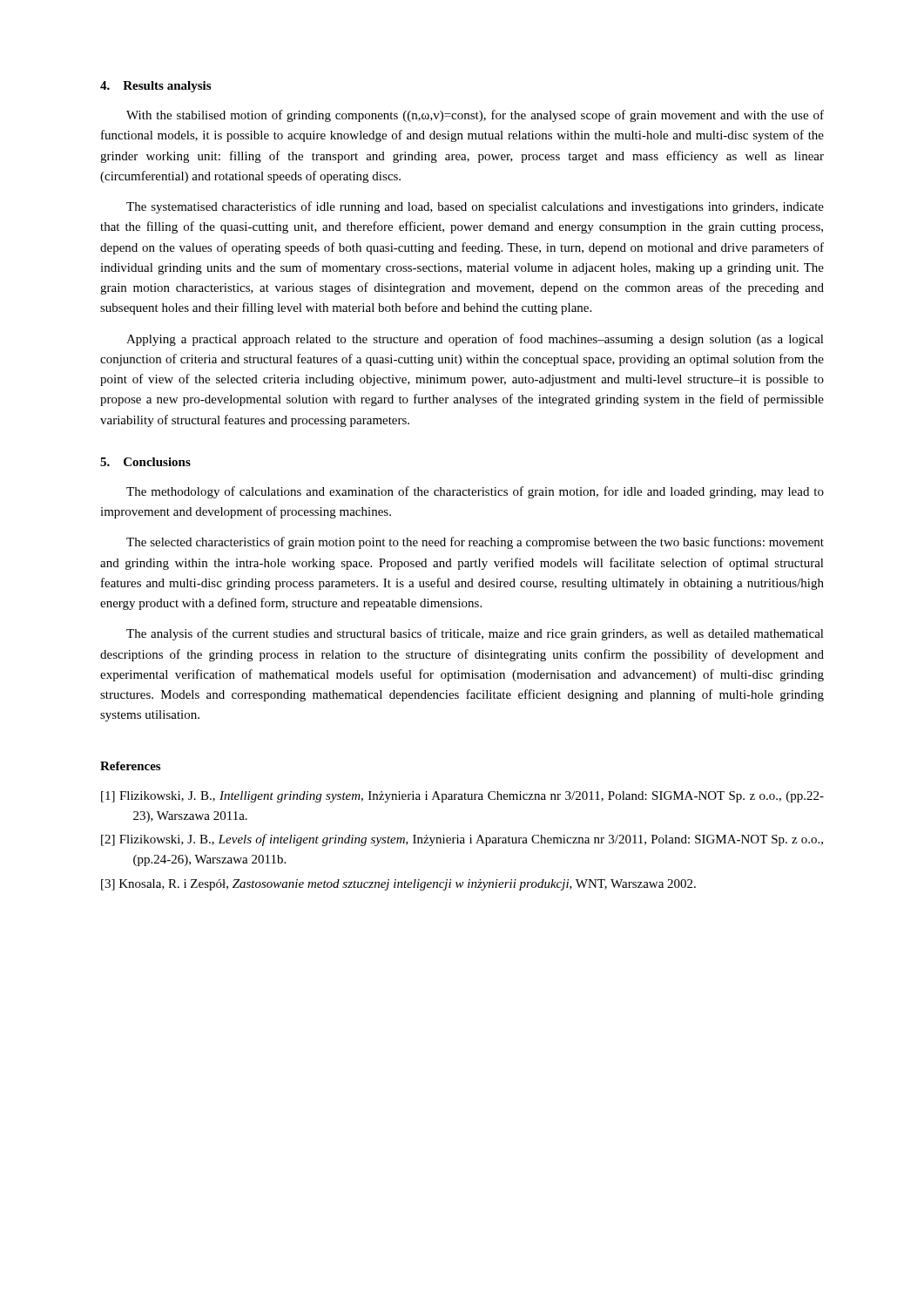Image resolution: width=924 pixels, height=1307 pixels.
Task: Locate the text block with the text "Applying a practical approach related to"
Action: tap(462, 379)
